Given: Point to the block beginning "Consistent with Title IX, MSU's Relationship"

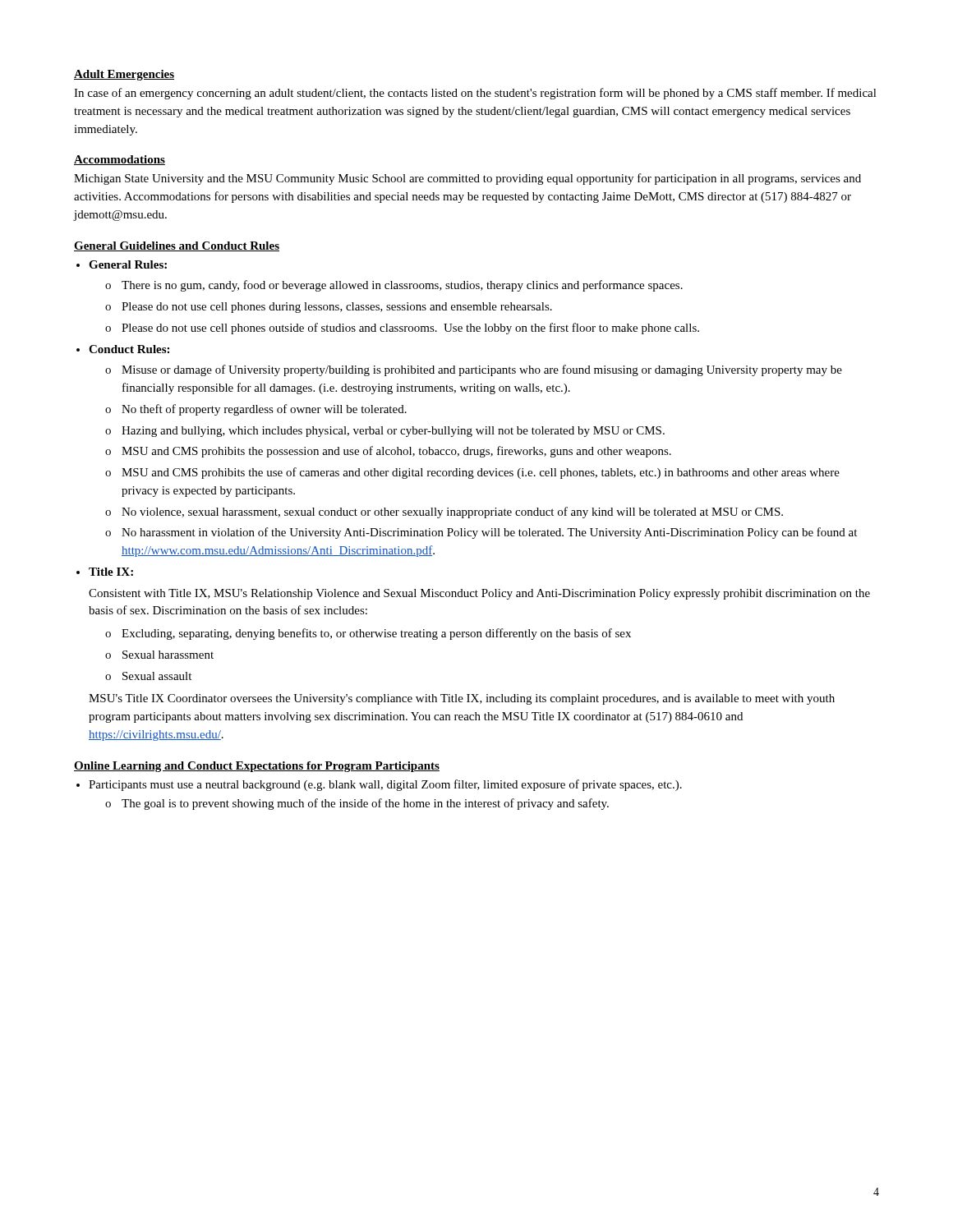Looking at the screenshot, I should pyautogui.click(x=479, y=602).
